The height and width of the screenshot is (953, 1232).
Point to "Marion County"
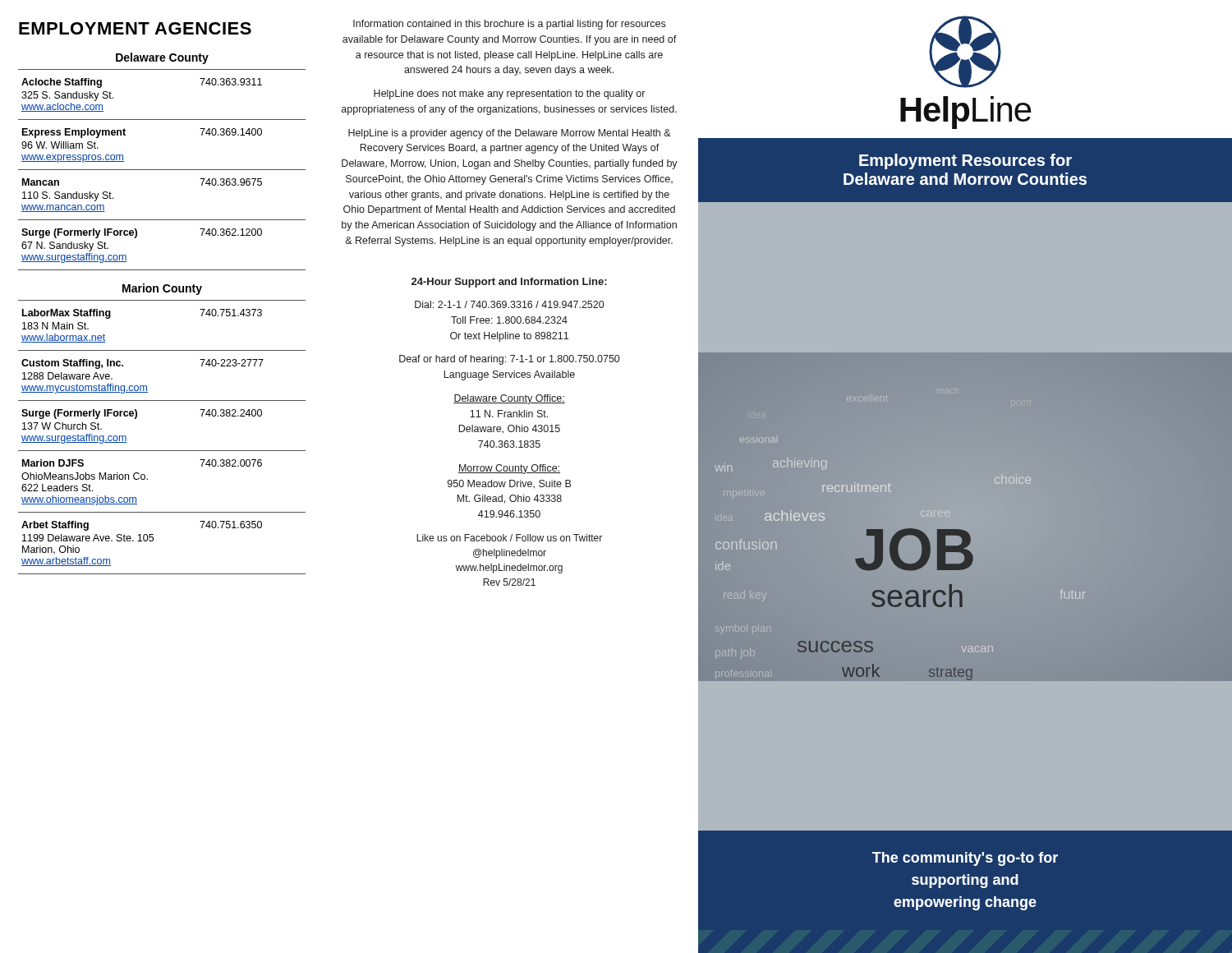[162, 288]
